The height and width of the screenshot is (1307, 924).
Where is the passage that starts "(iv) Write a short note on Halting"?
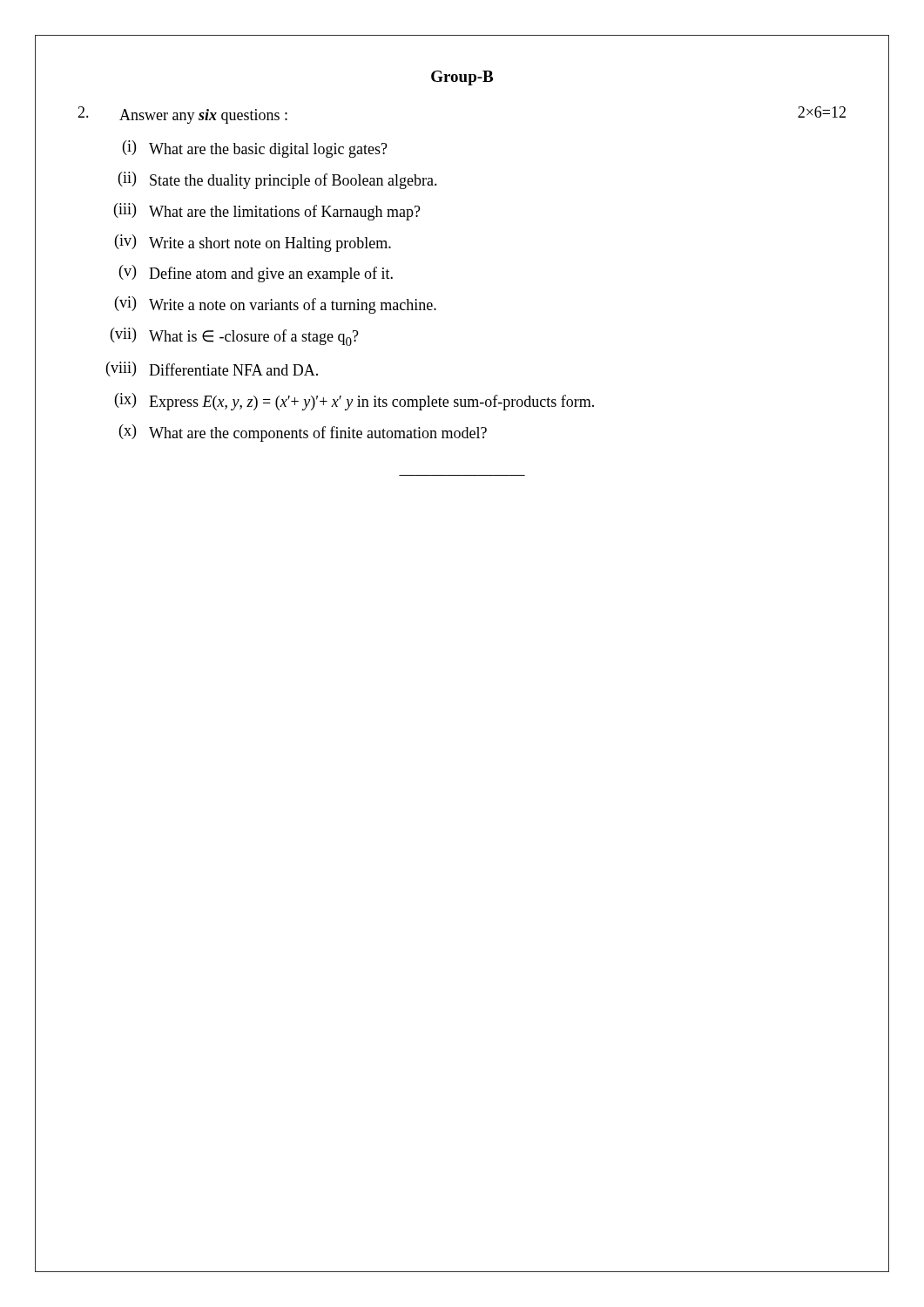pyautogui.click(x=253, y=243)
